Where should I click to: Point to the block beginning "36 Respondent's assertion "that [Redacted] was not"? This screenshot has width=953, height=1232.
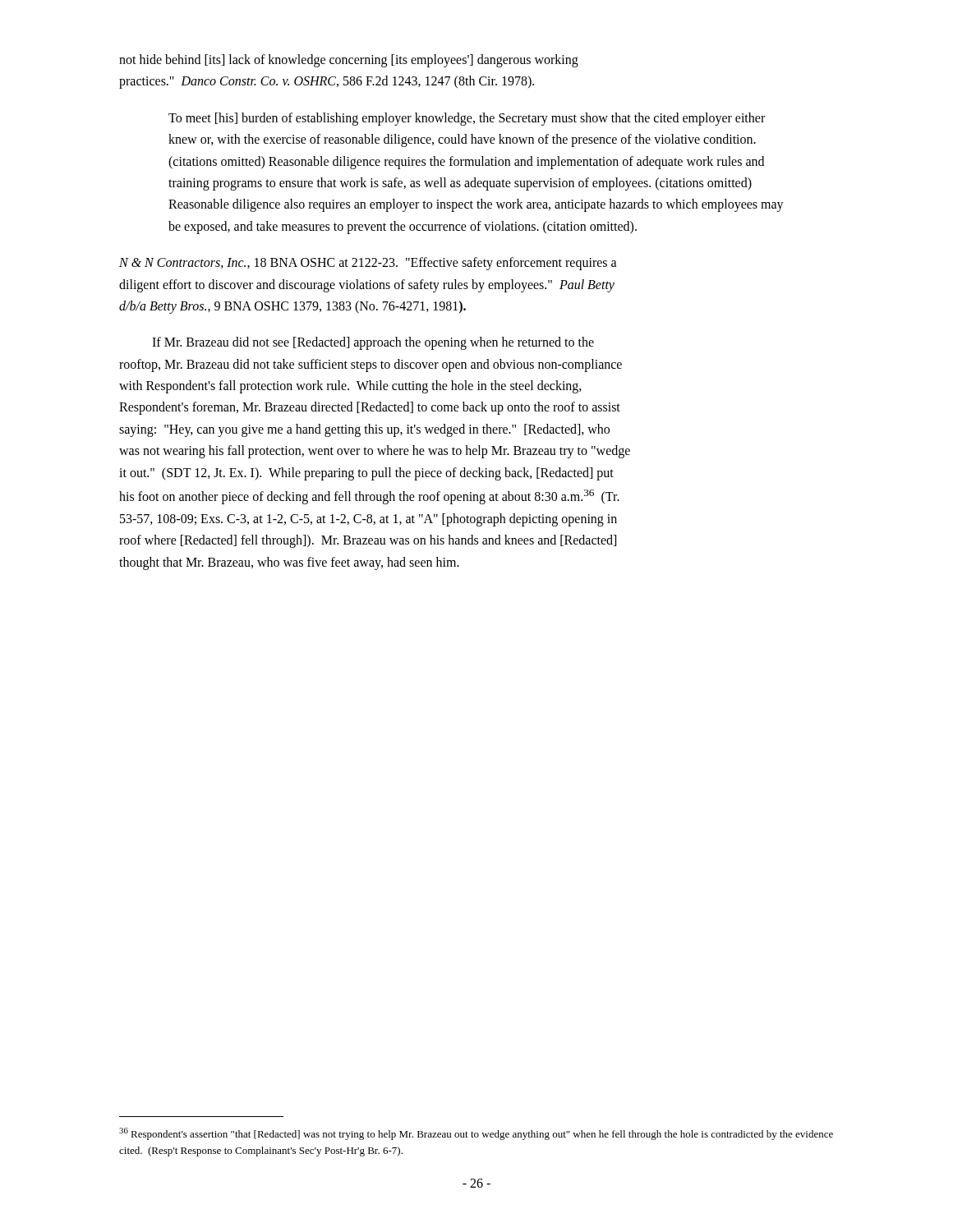tap(476, 1140)
